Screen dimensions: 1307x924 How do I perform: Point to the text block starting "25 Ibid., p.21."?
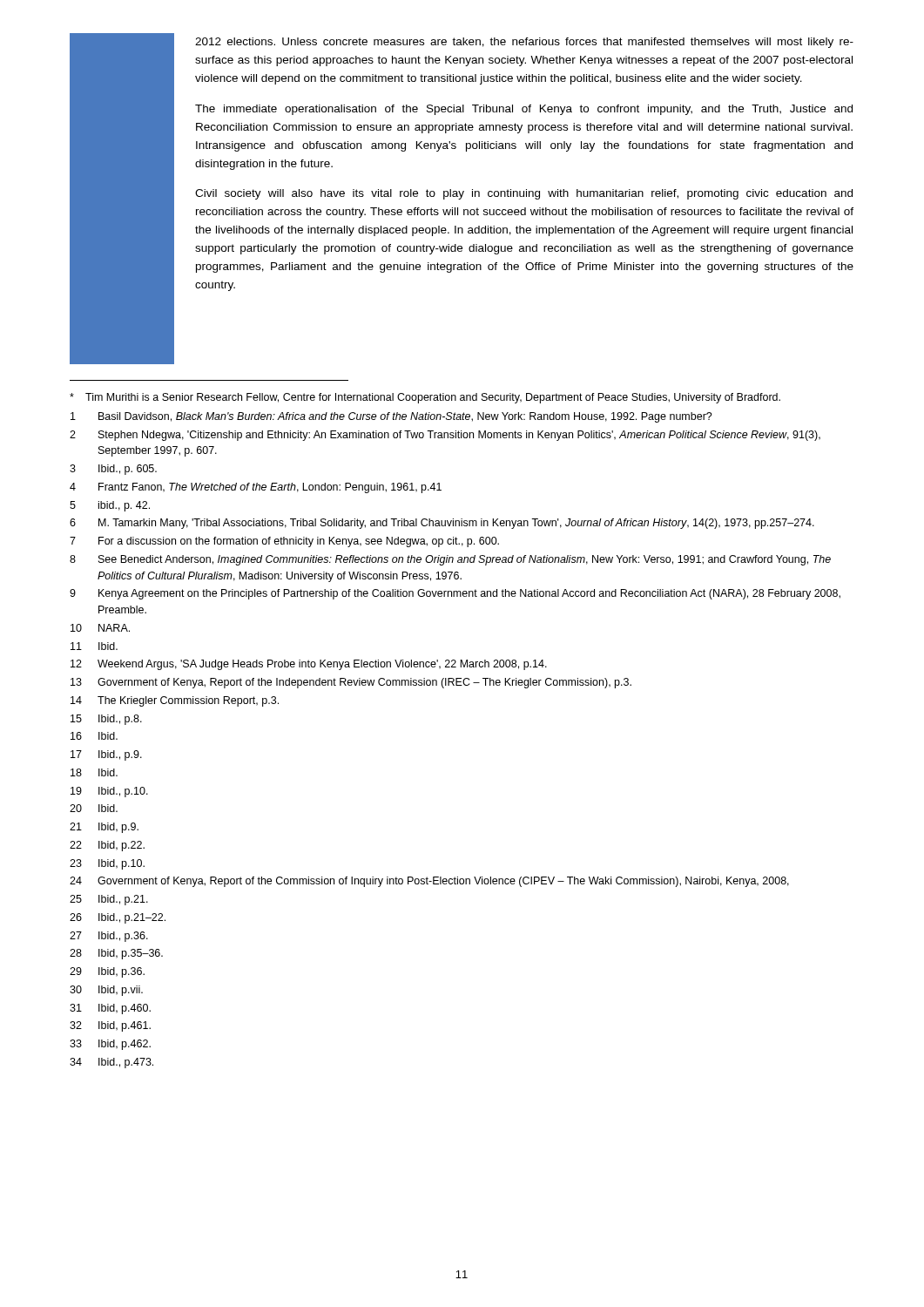click(109, 900)
